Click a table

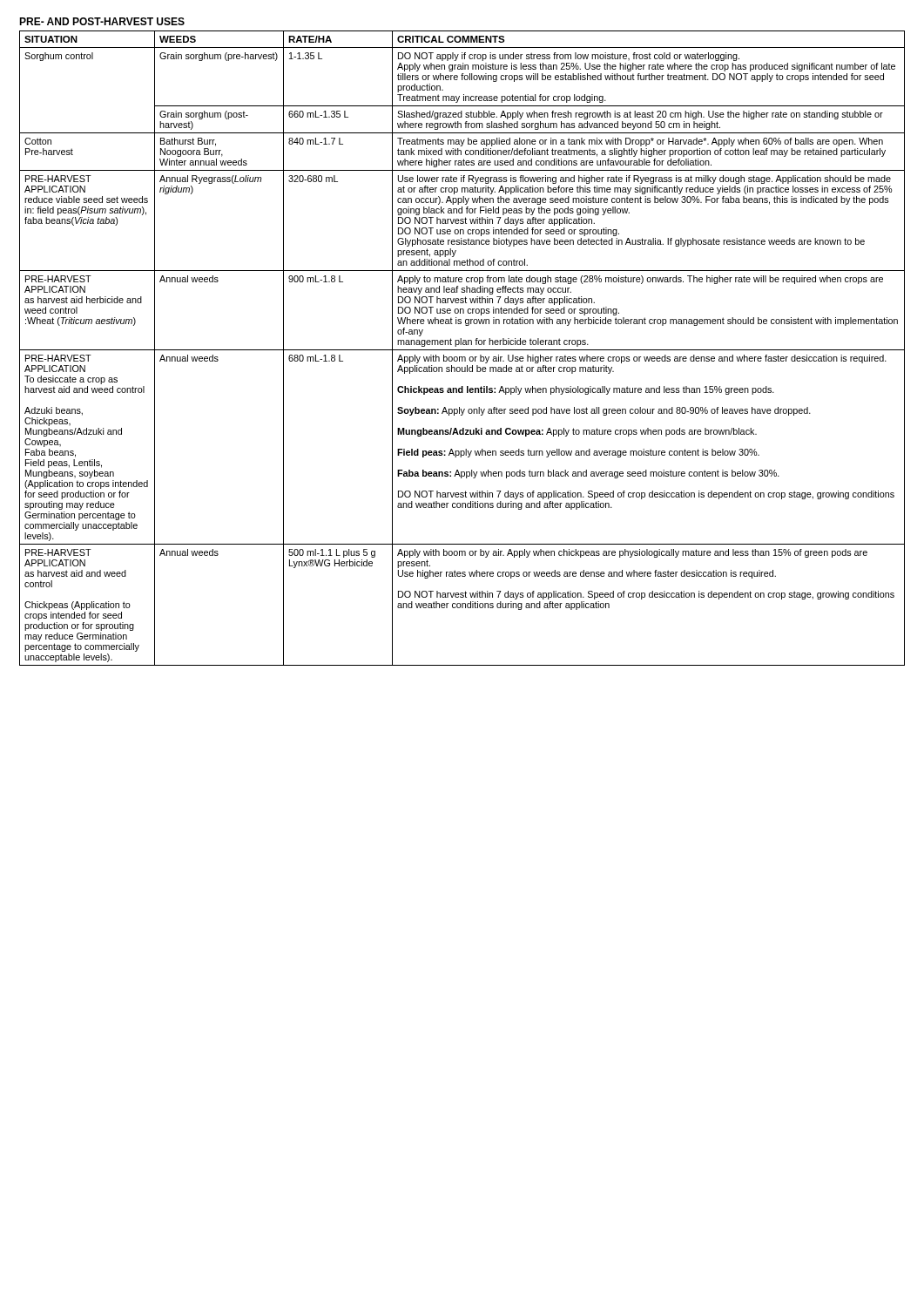[462, 348]
